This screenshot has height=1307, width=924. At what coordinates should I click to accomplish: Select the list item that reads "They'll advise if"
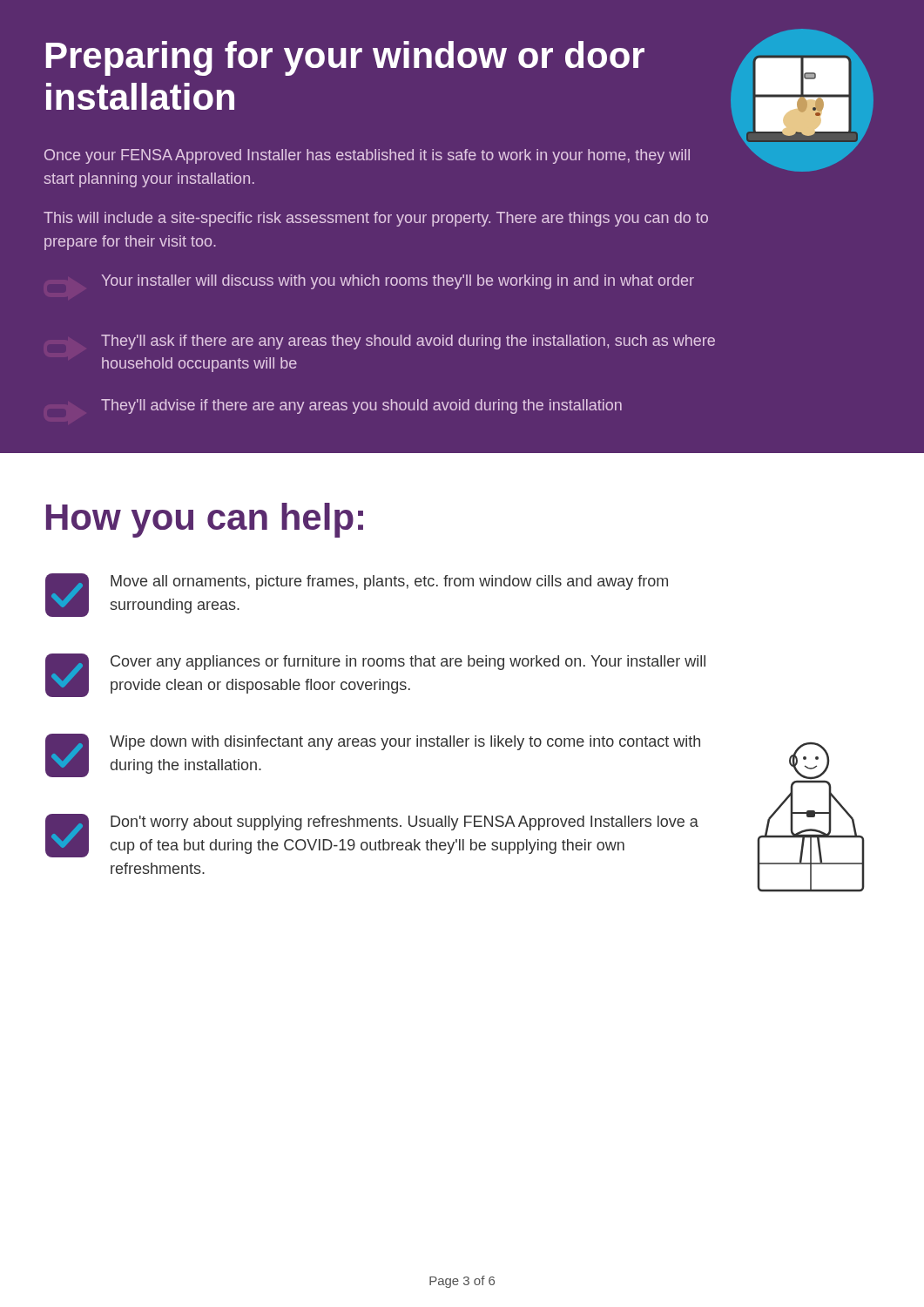click(384, 414)
